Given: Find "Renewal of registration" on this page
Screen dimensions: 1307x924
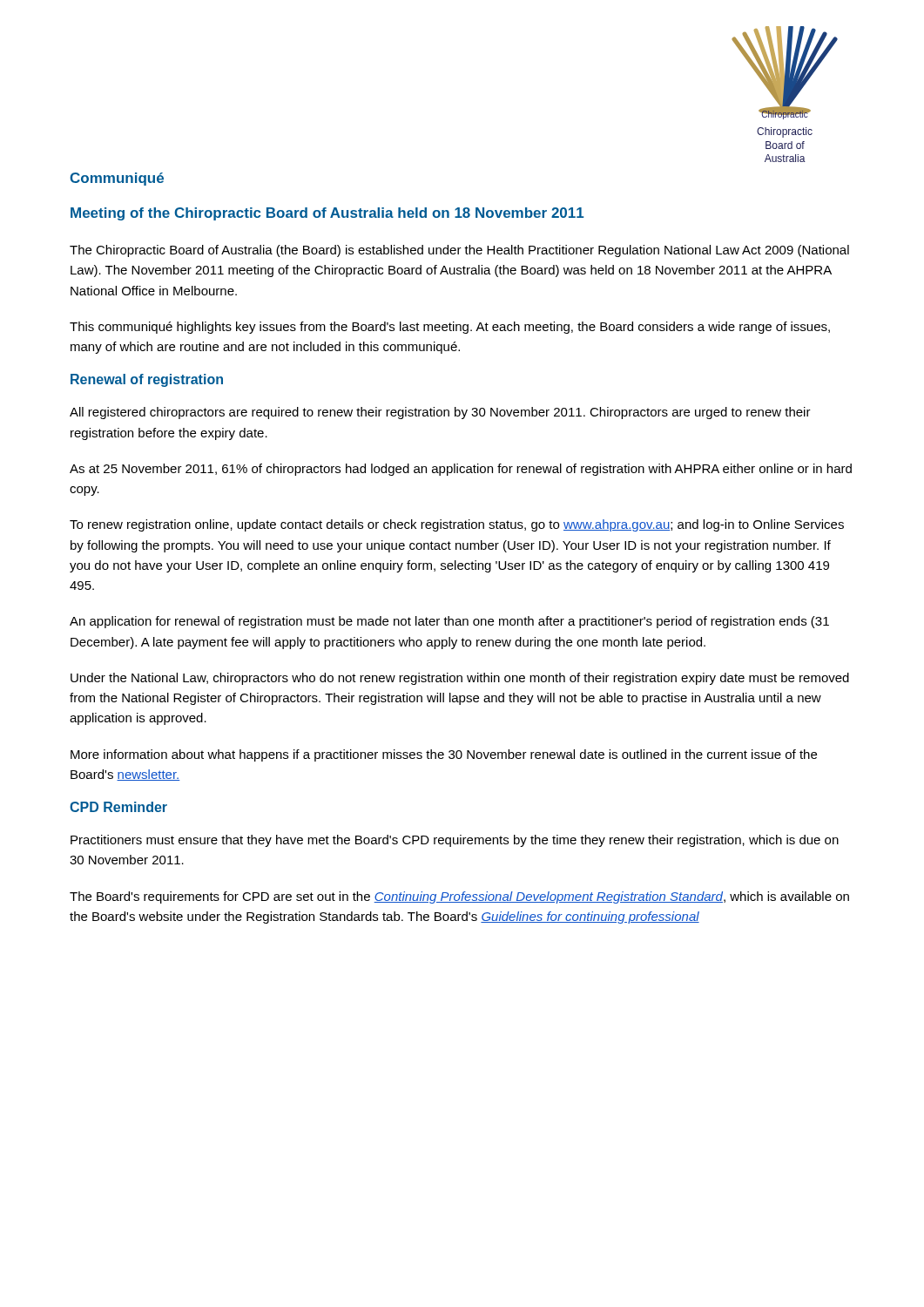Looking at the screenshot, I should tap(147, 380).
